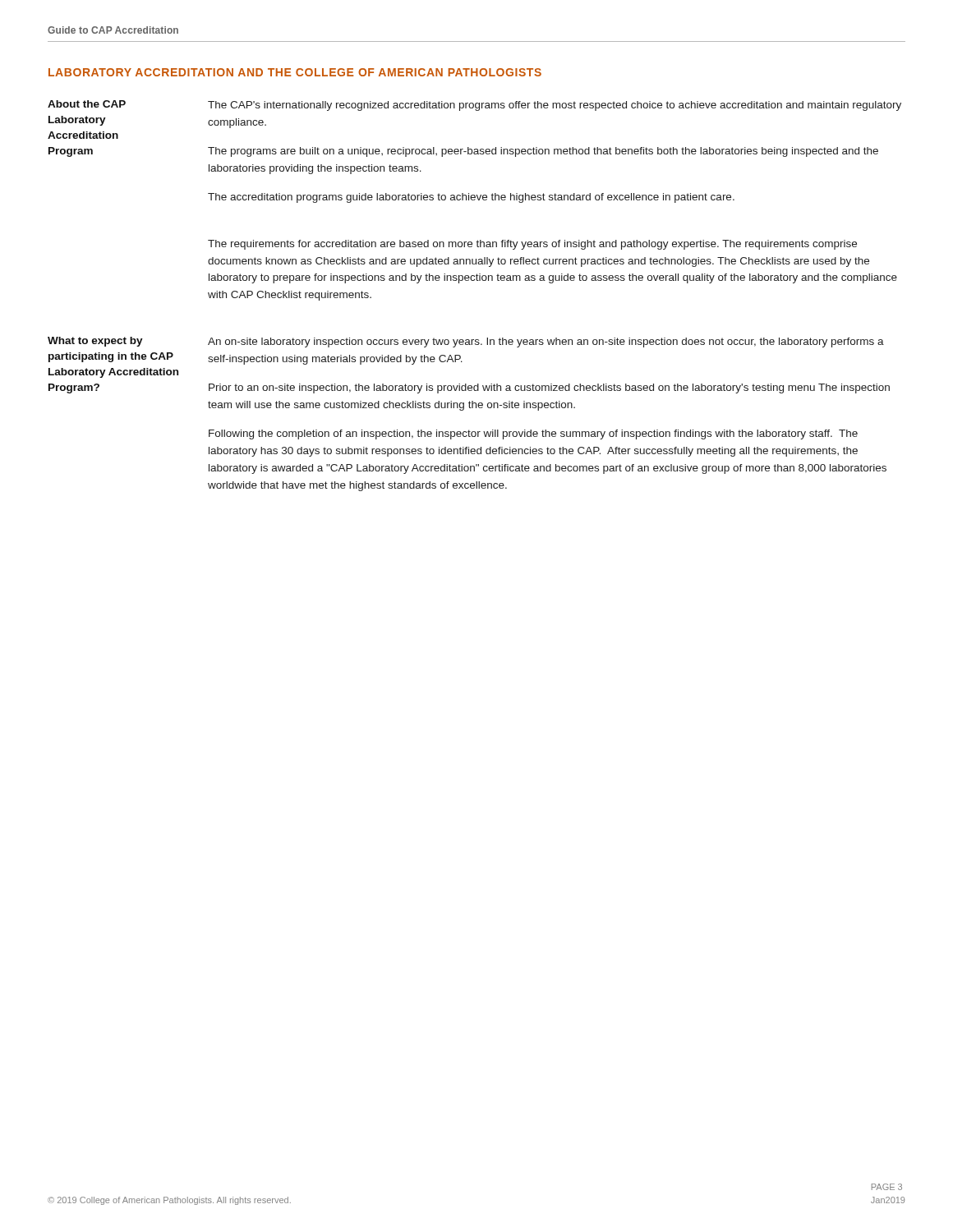953x1232 pixels.
Task: Locate the text starting "The programs are built on a unique,"
Action: (x=543, y=159)
